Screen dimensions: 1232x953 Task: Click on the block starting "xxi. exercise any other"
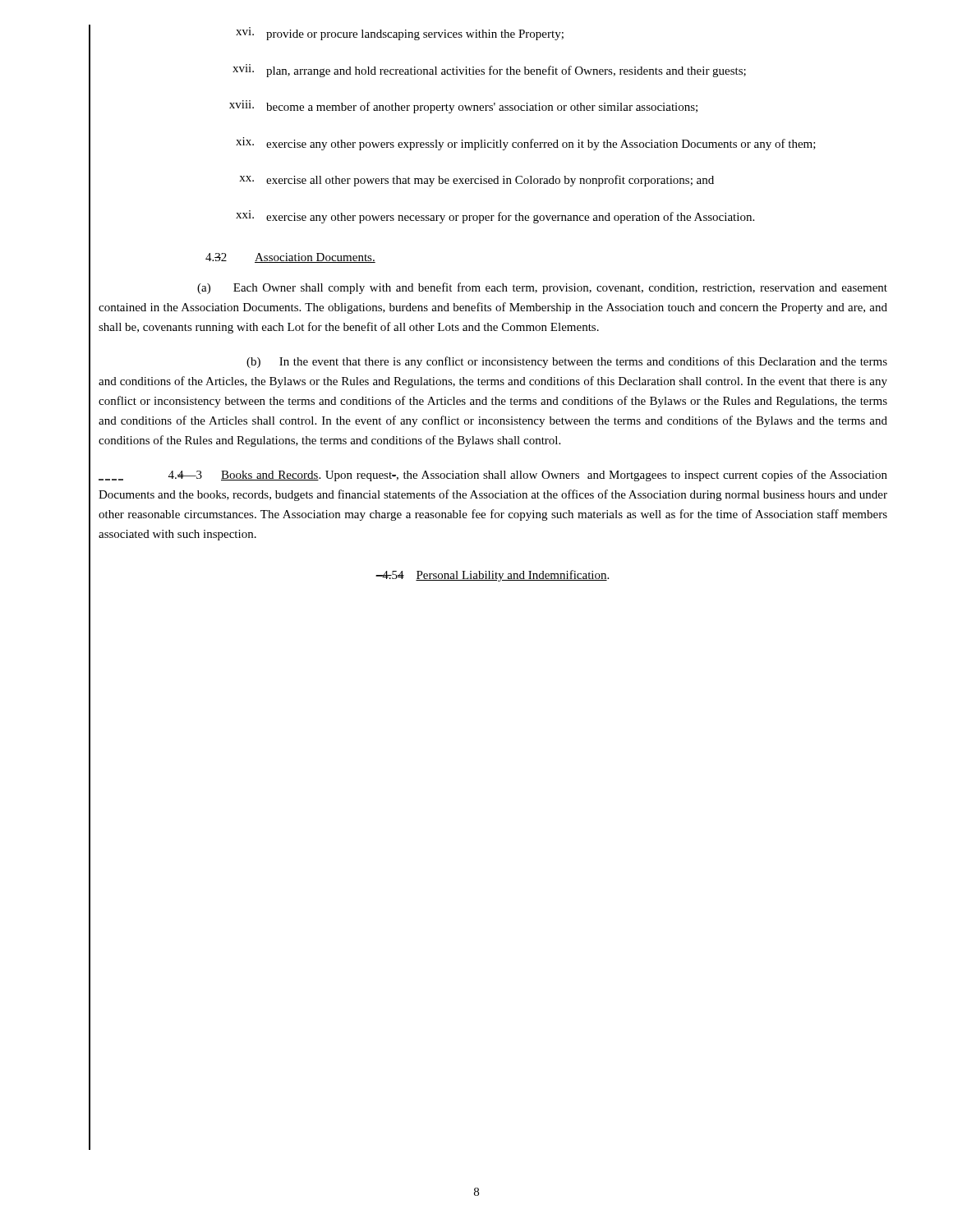(546, 217)
